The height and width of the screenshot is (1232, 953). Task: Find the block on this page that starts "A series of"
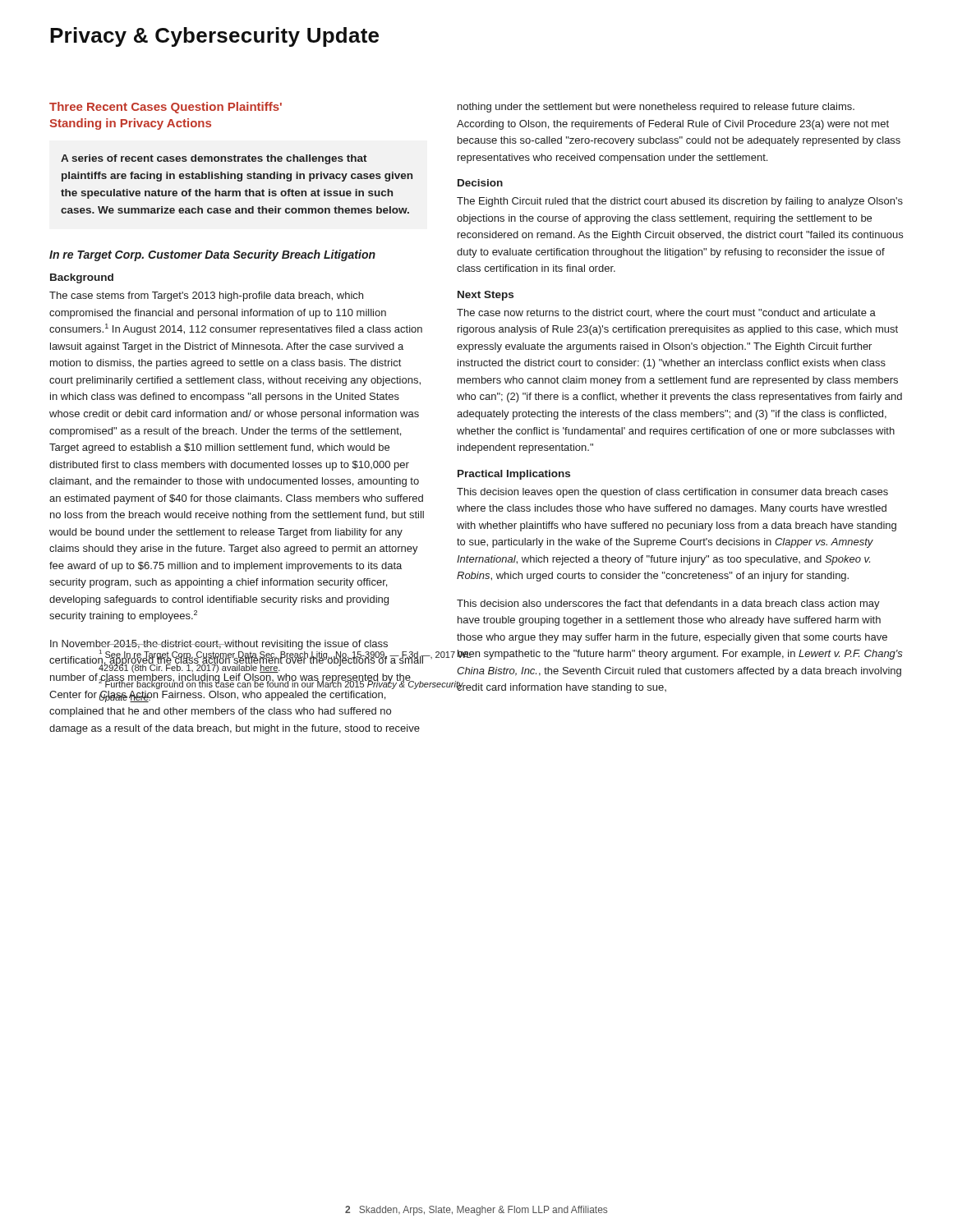238,185
